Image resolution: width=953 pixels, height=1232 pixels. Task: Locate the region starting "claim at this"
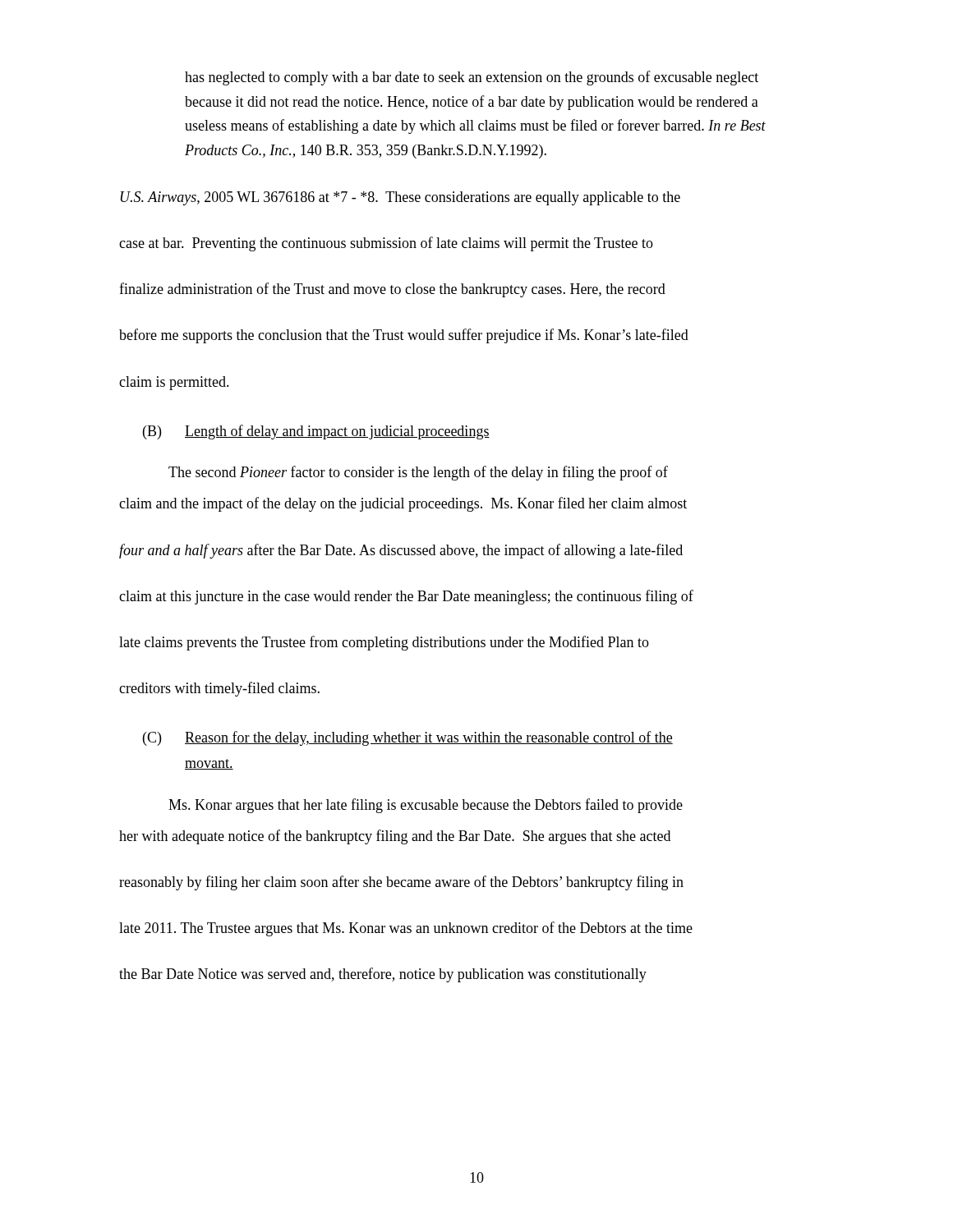pos(406,596)
